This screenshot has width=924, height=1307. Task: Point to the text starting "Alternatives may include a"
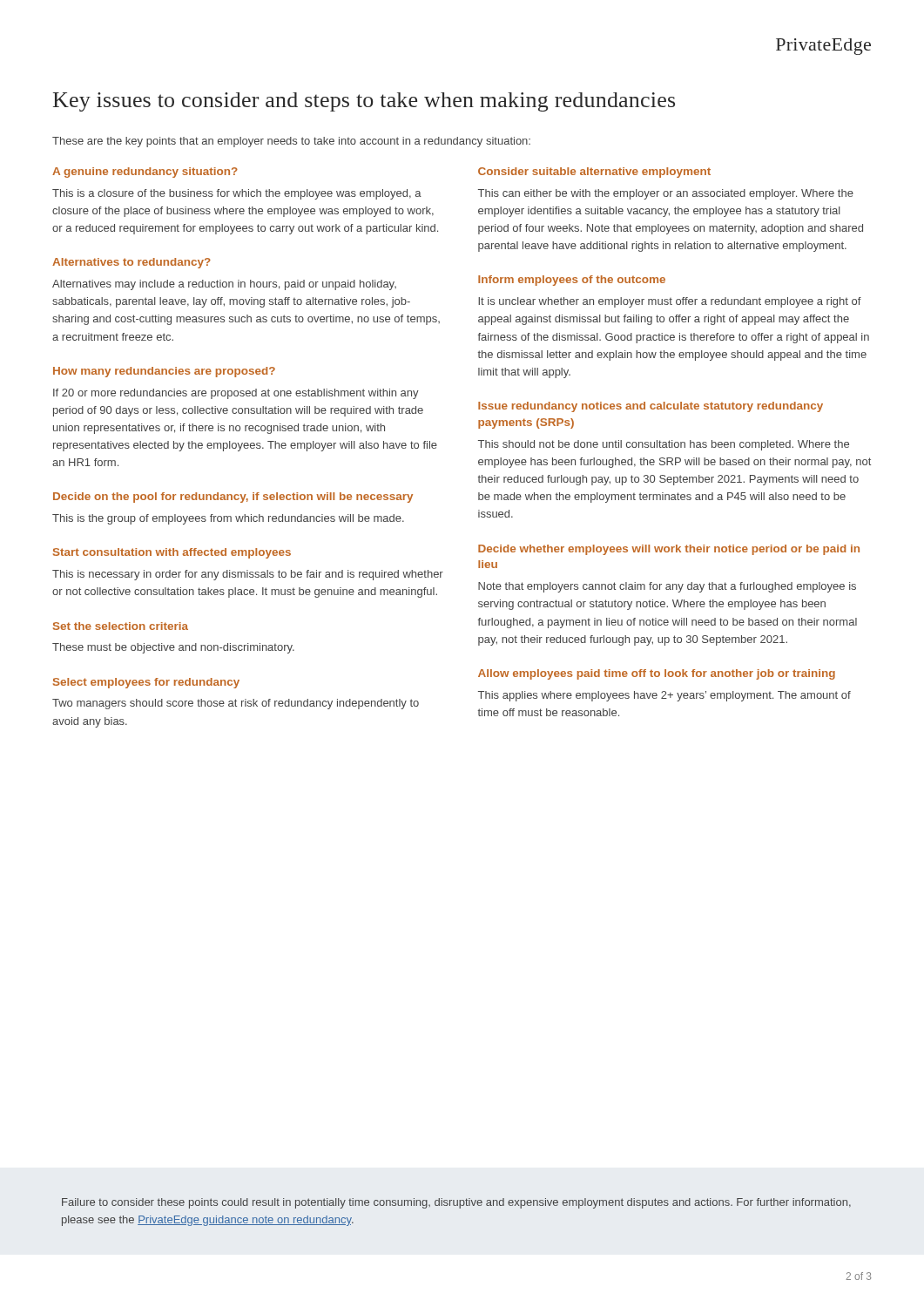click(246, 310)
